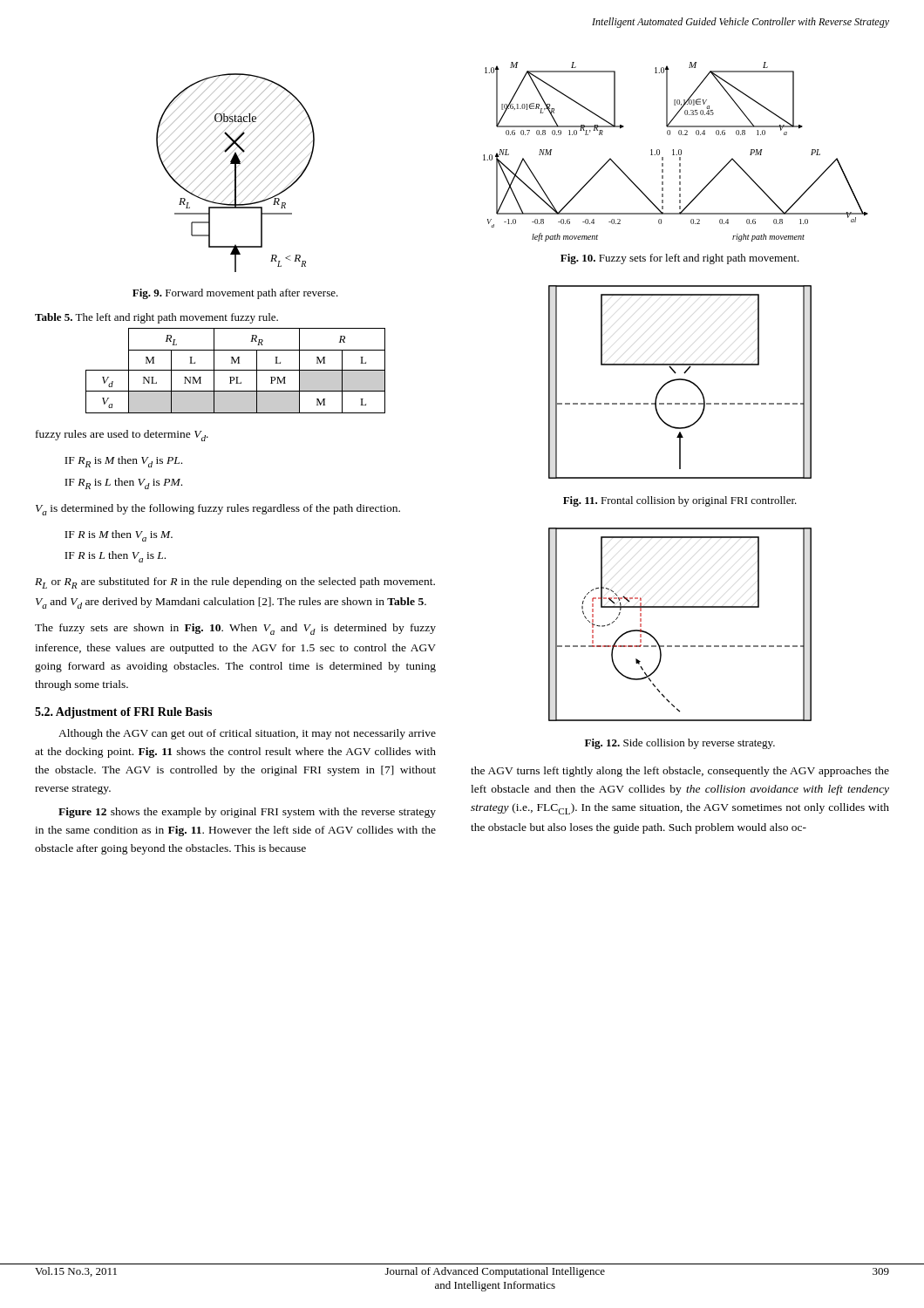Image resolution: width=924 pixels, height=1308 pixels.
Task: Find the block on this page that starts "Va is determined by the"
Action: (218, 509)
